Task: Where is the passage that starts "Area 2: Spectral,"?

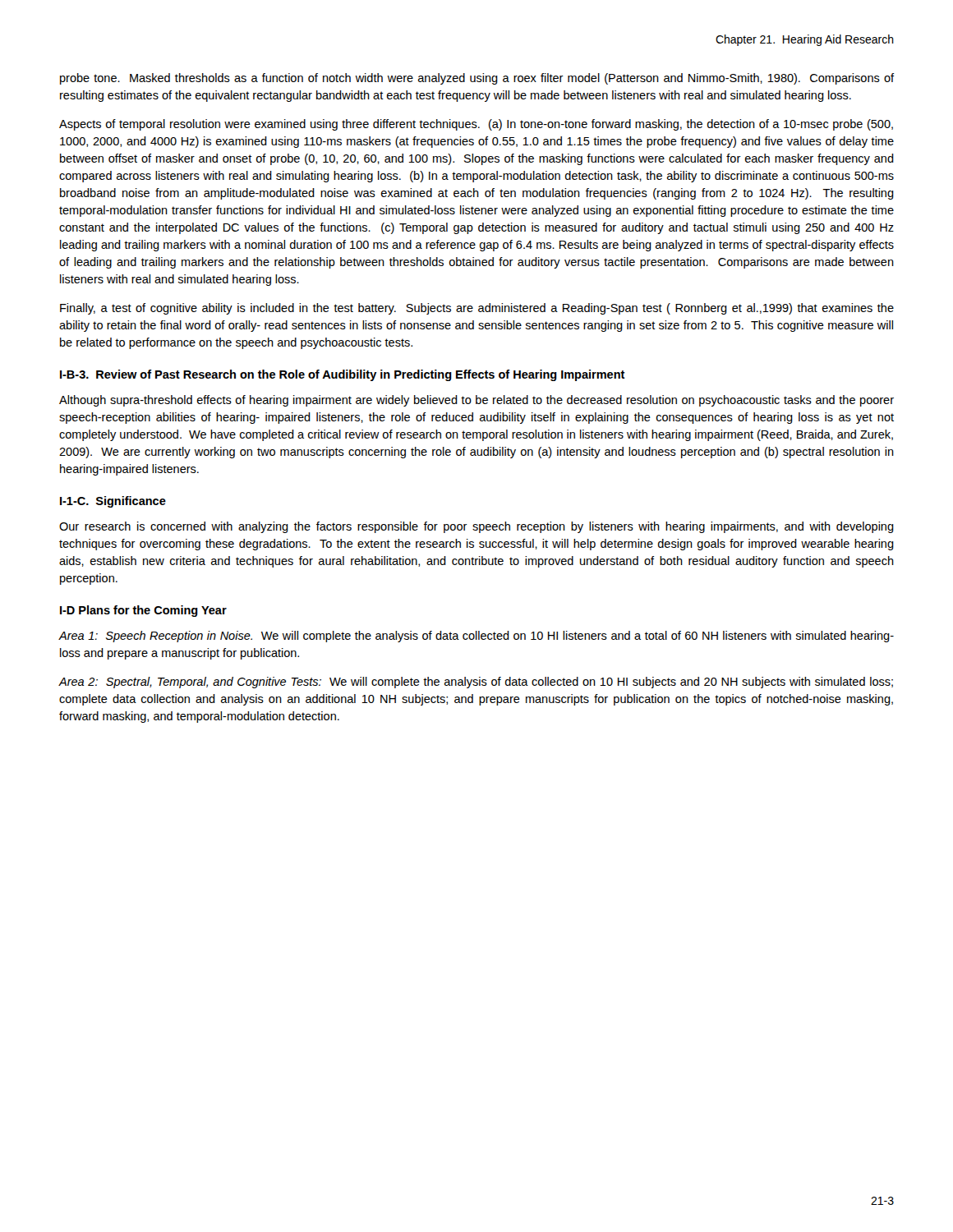Action: pyautogui.click(x=476, y=699)
